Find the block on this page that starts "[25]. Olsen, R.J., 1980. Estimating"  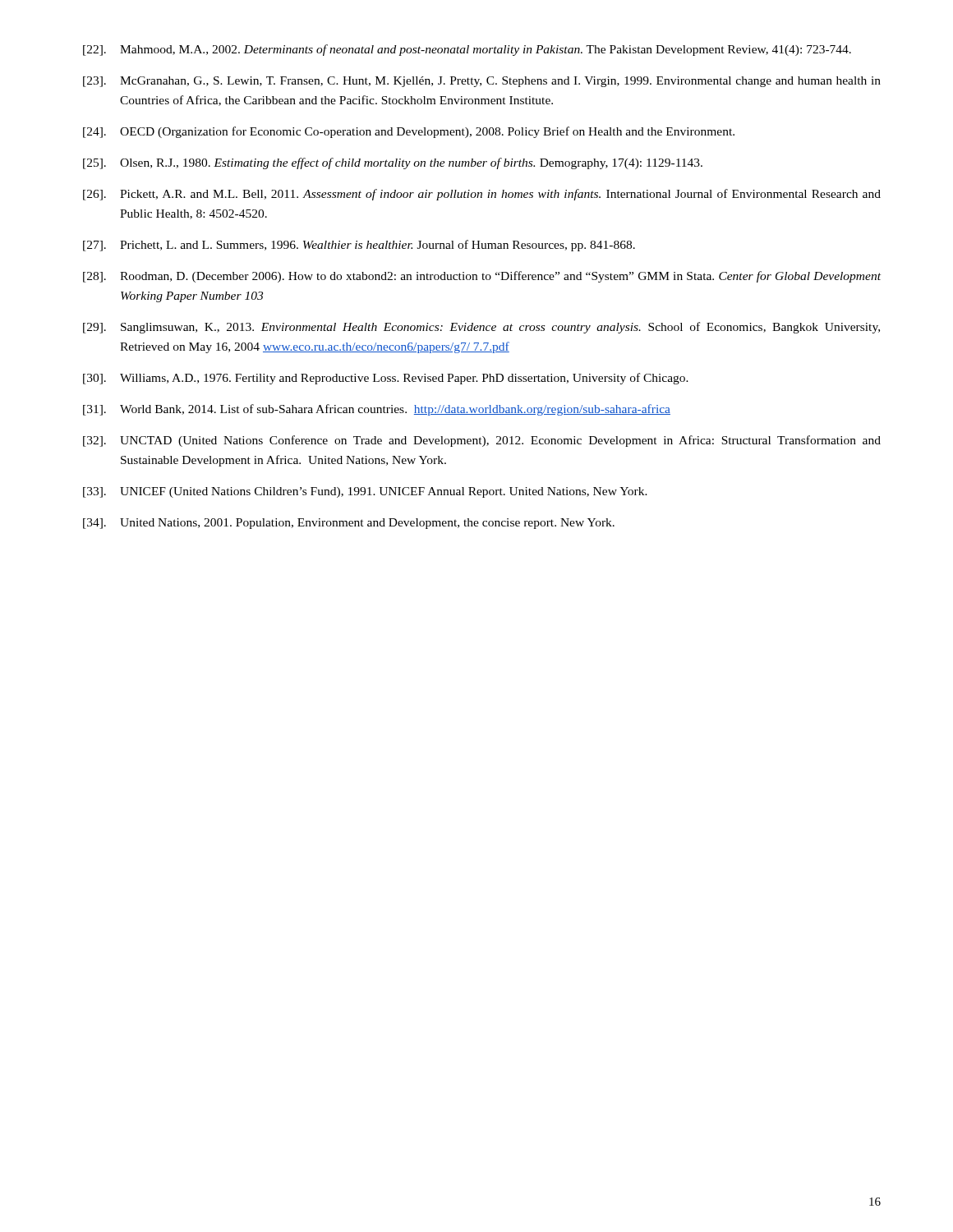coord(481,163)
